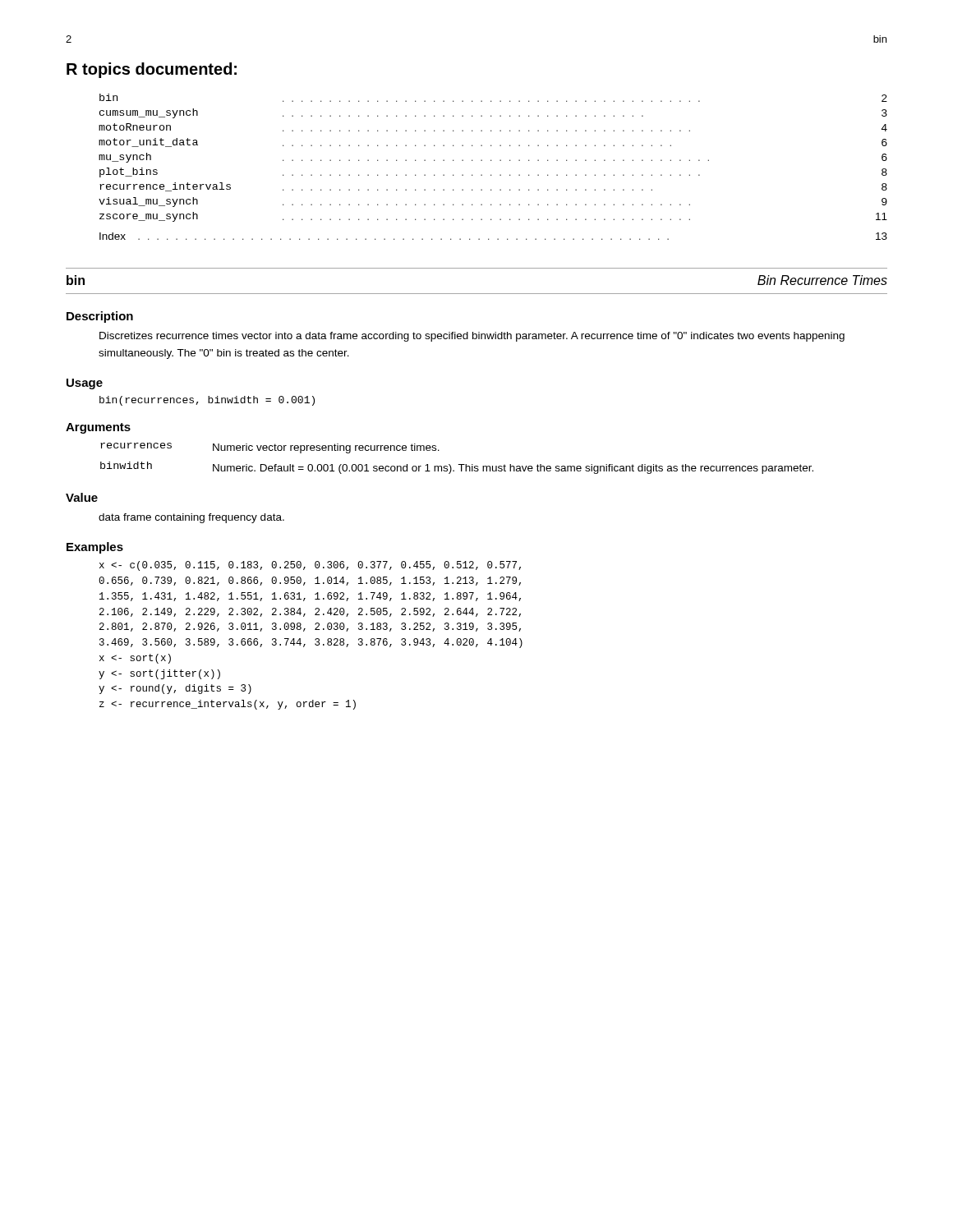Locate the text block that reads "data frame containing"
This screenshot has height=1232, width=953.
point(192,517)
